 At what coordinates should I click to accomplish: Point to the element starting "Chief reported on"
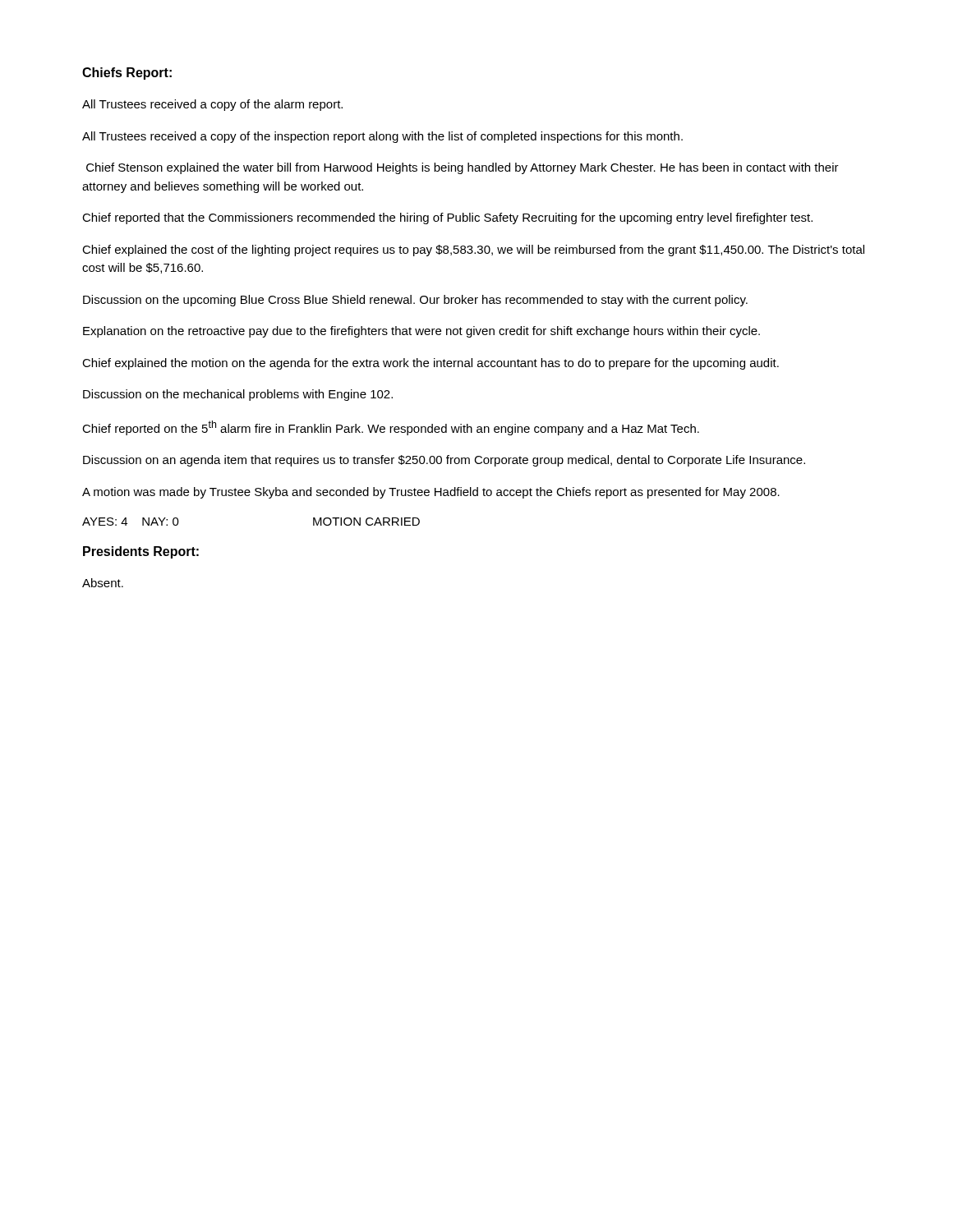click(391, 427)
